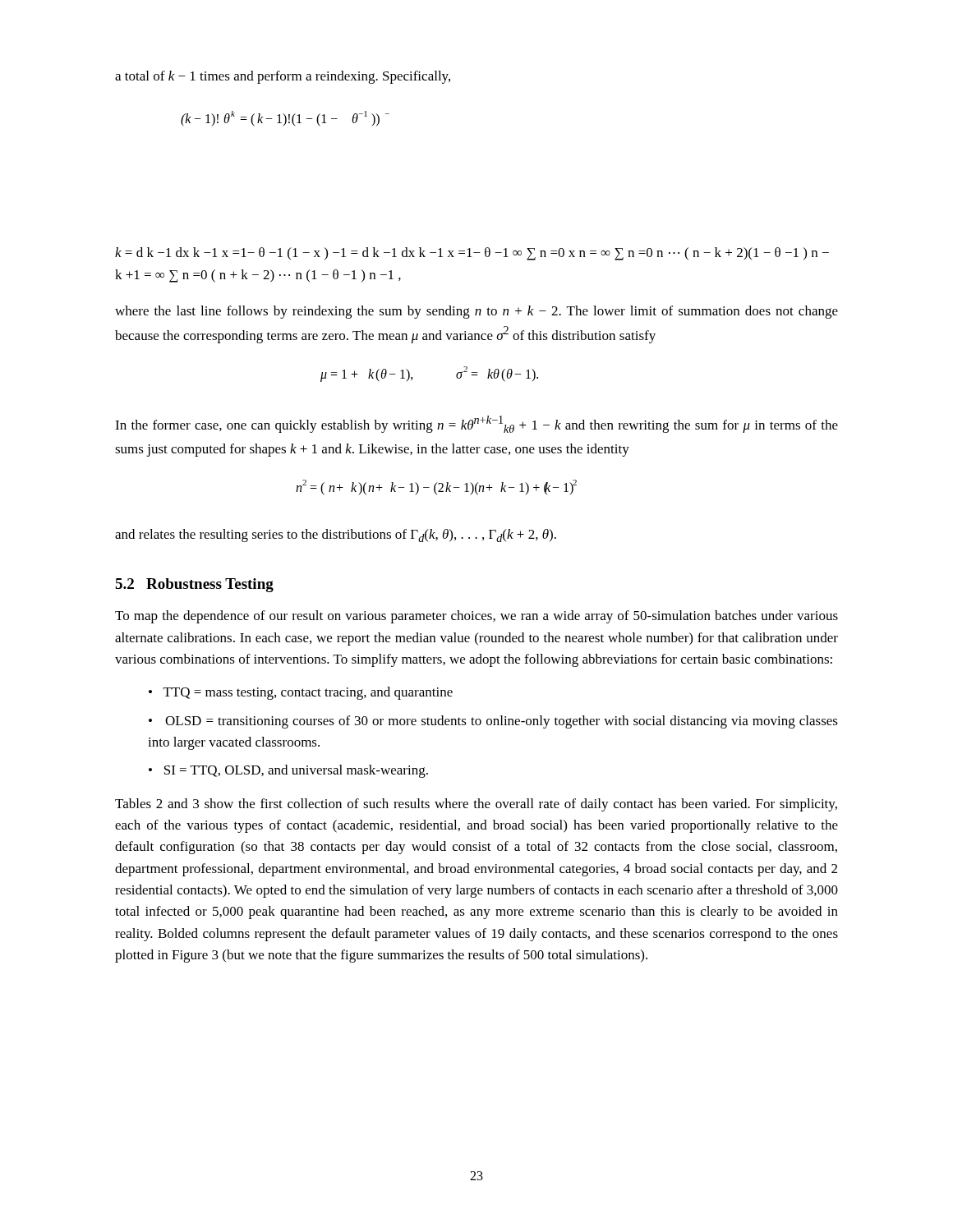Point to the block beginning "where the last line follows by reindexing the"
The width and height of the screenshot is (953, 1232).
476,324
